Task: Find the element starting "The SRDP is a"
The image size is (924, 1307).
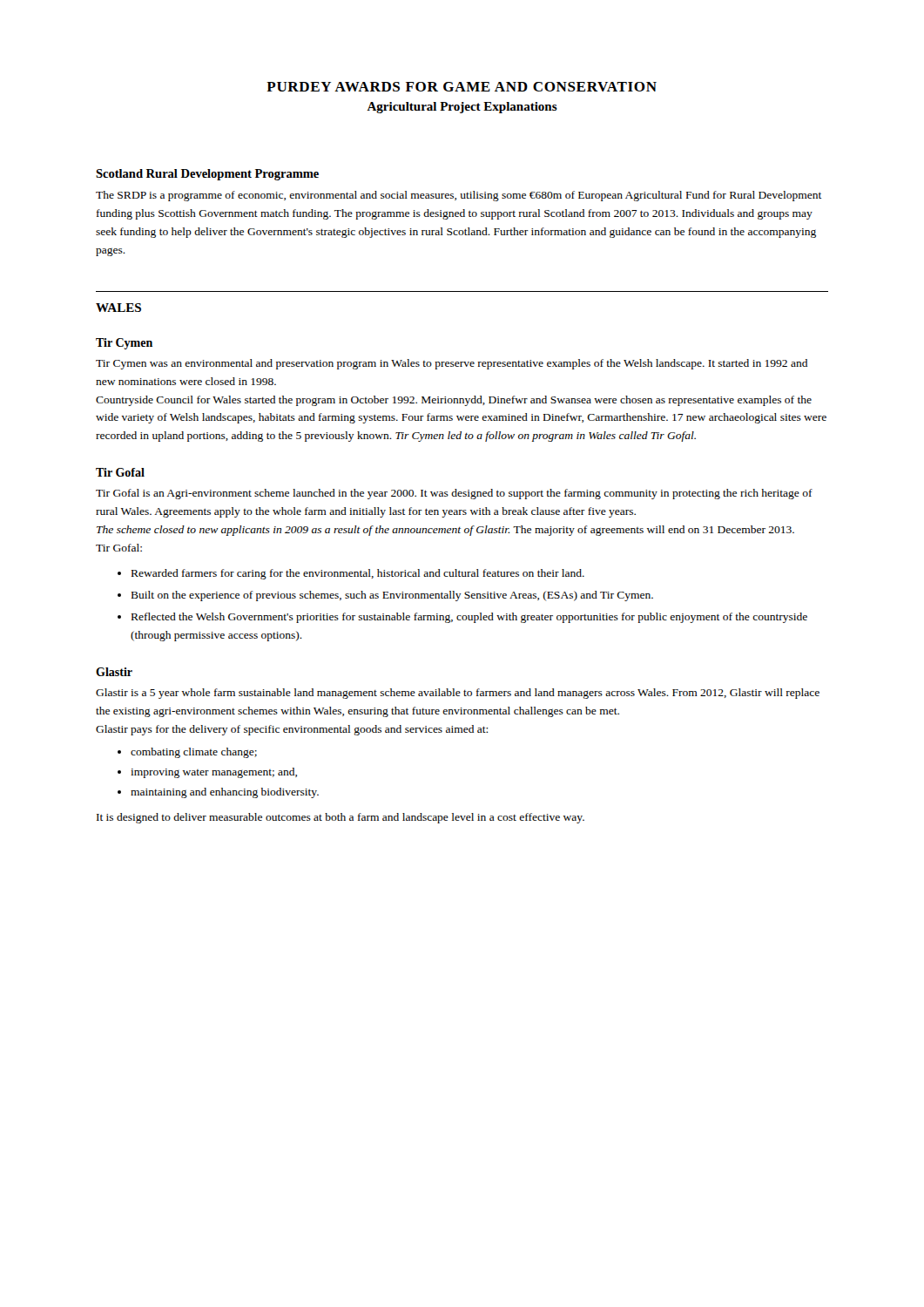Action: pyautogui.click(x=459, y=222)
